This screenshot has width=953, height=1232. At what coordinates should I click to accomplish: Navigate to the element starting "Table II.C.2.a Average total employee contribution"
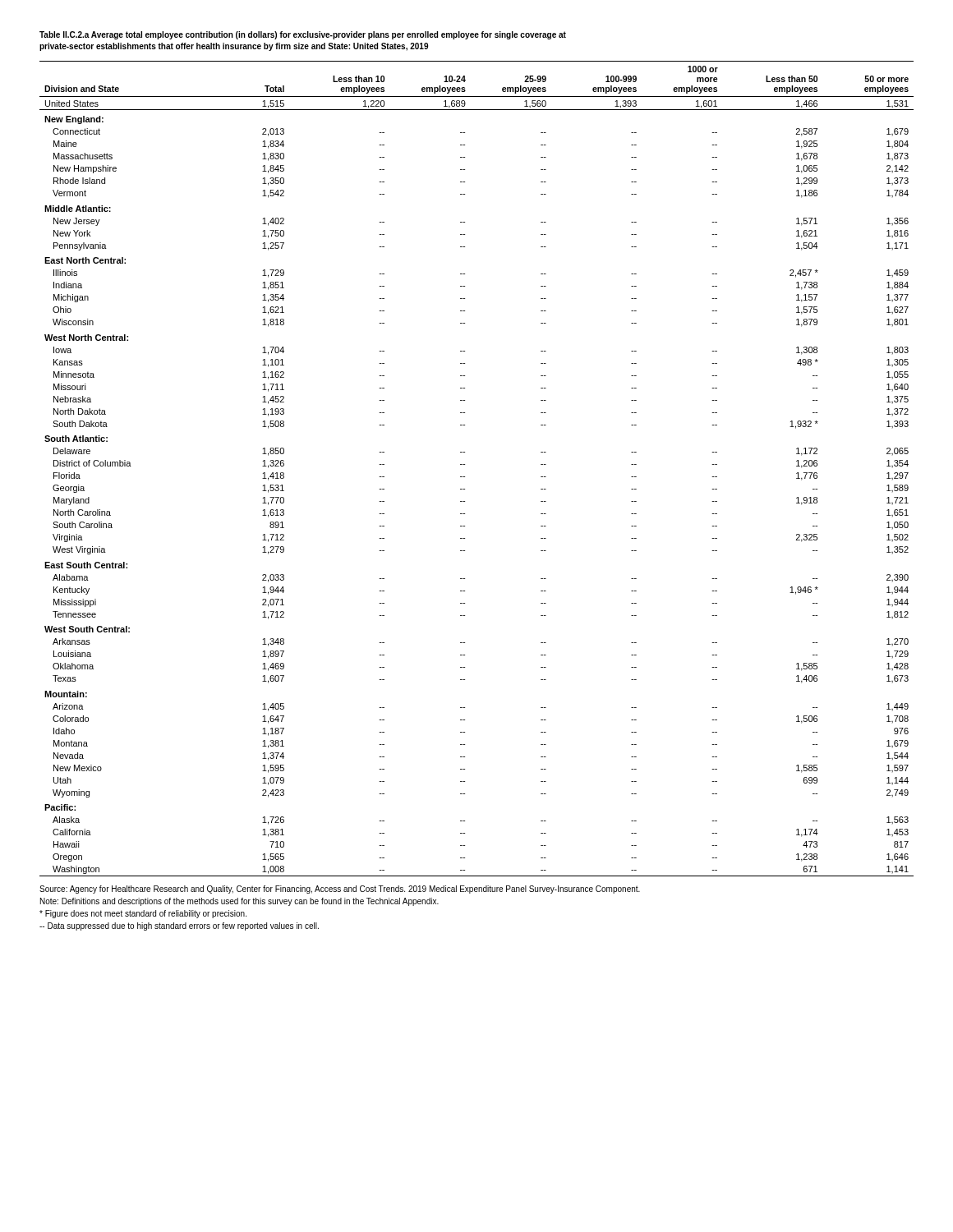[x=303, y=41]
